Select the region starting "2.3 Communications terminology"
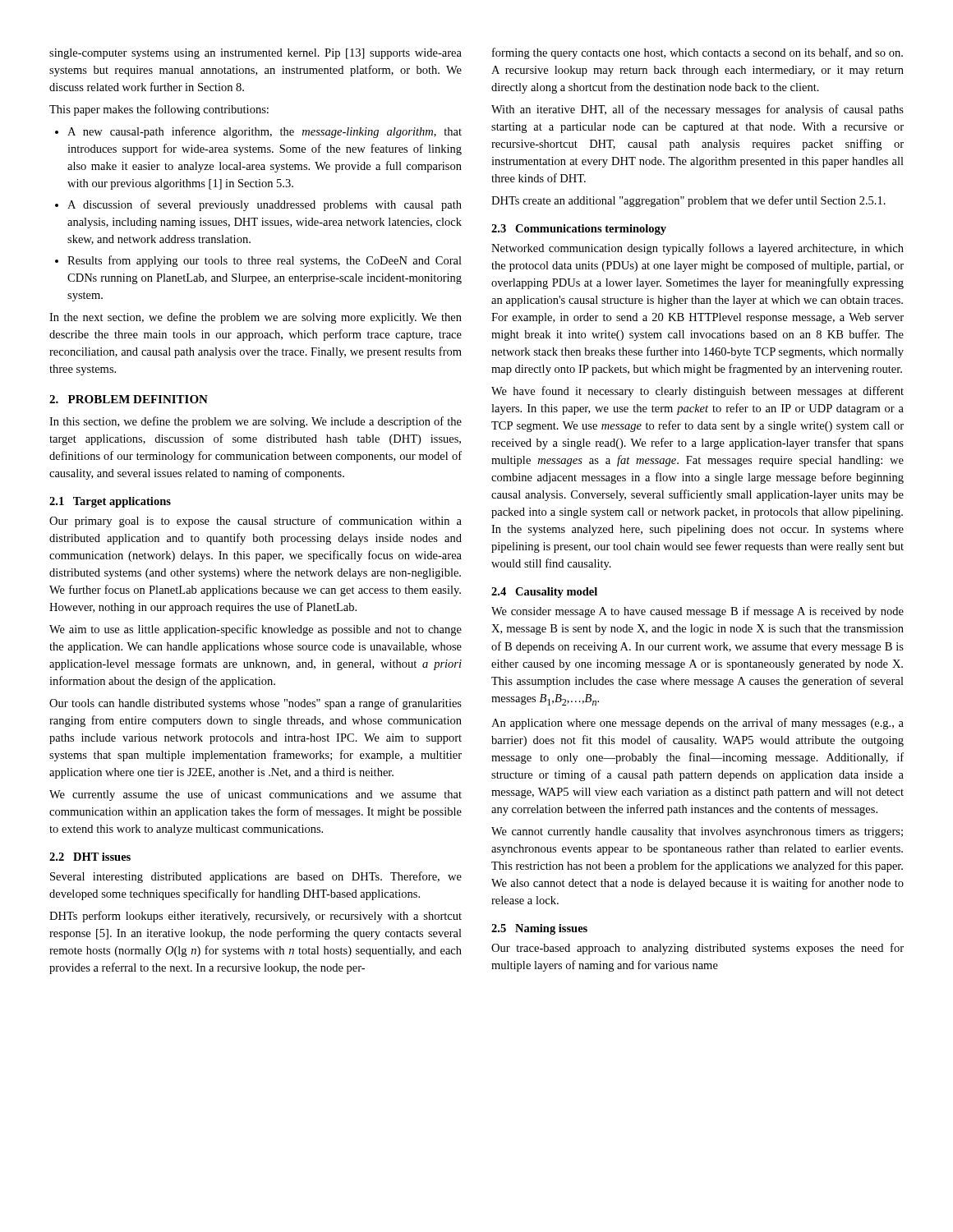The height and width of the screenshot is (1232, 953). [579, 230]
